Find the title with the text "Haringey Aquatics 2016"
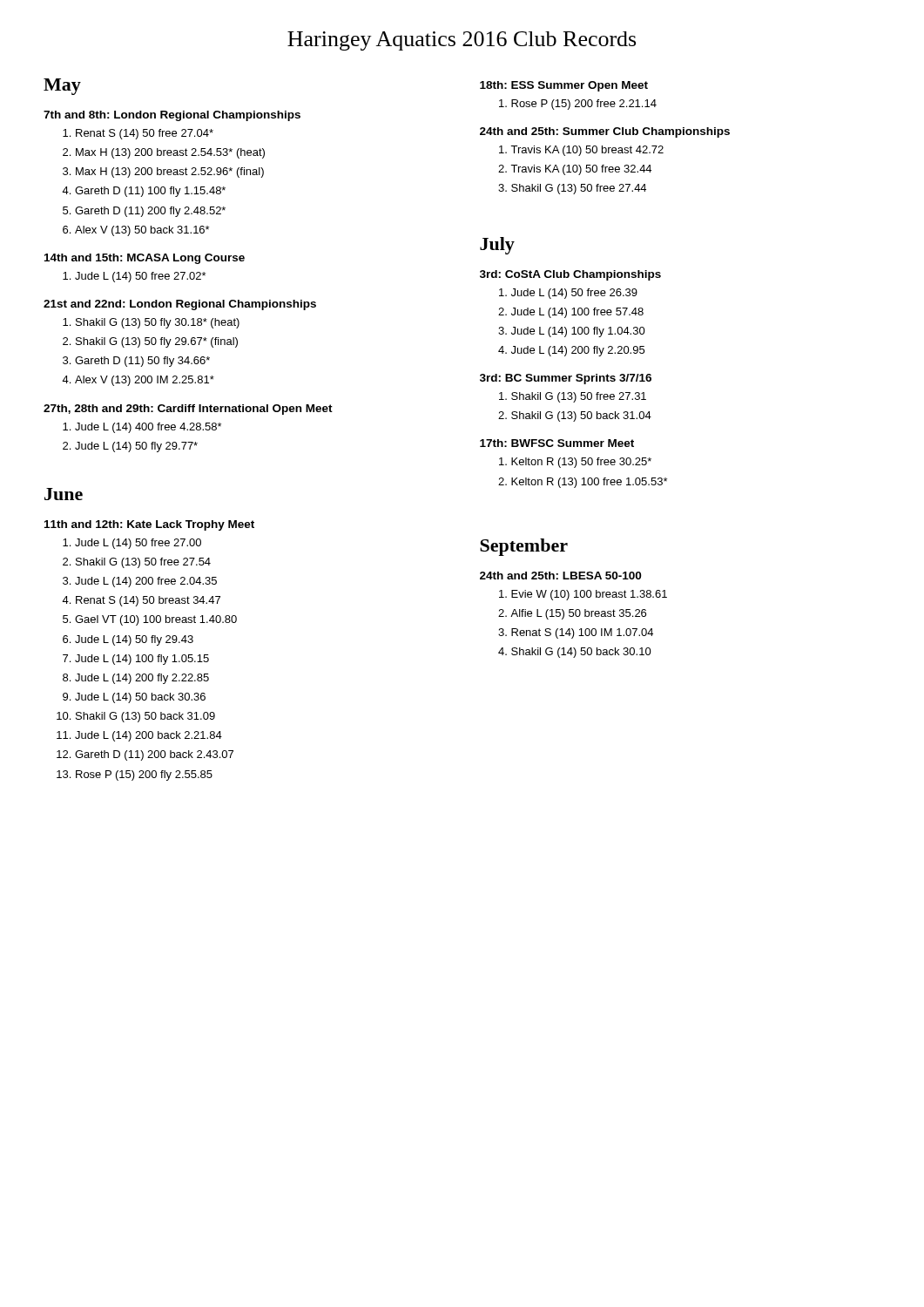The height and width of the screenshot is (1307, 924). click(x=462, y=39)
